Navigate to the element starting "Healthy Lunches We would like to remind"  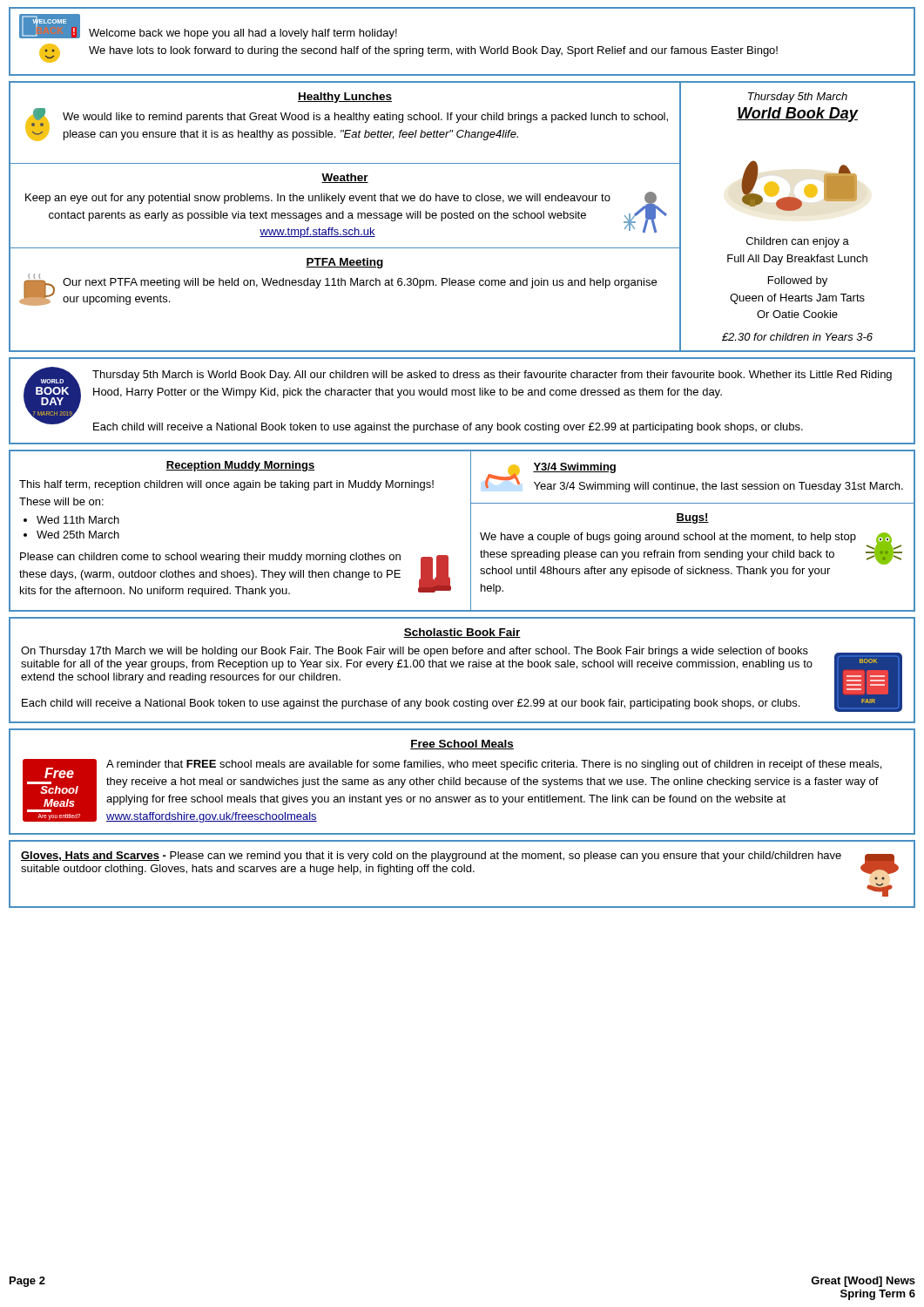click(345, 123)
